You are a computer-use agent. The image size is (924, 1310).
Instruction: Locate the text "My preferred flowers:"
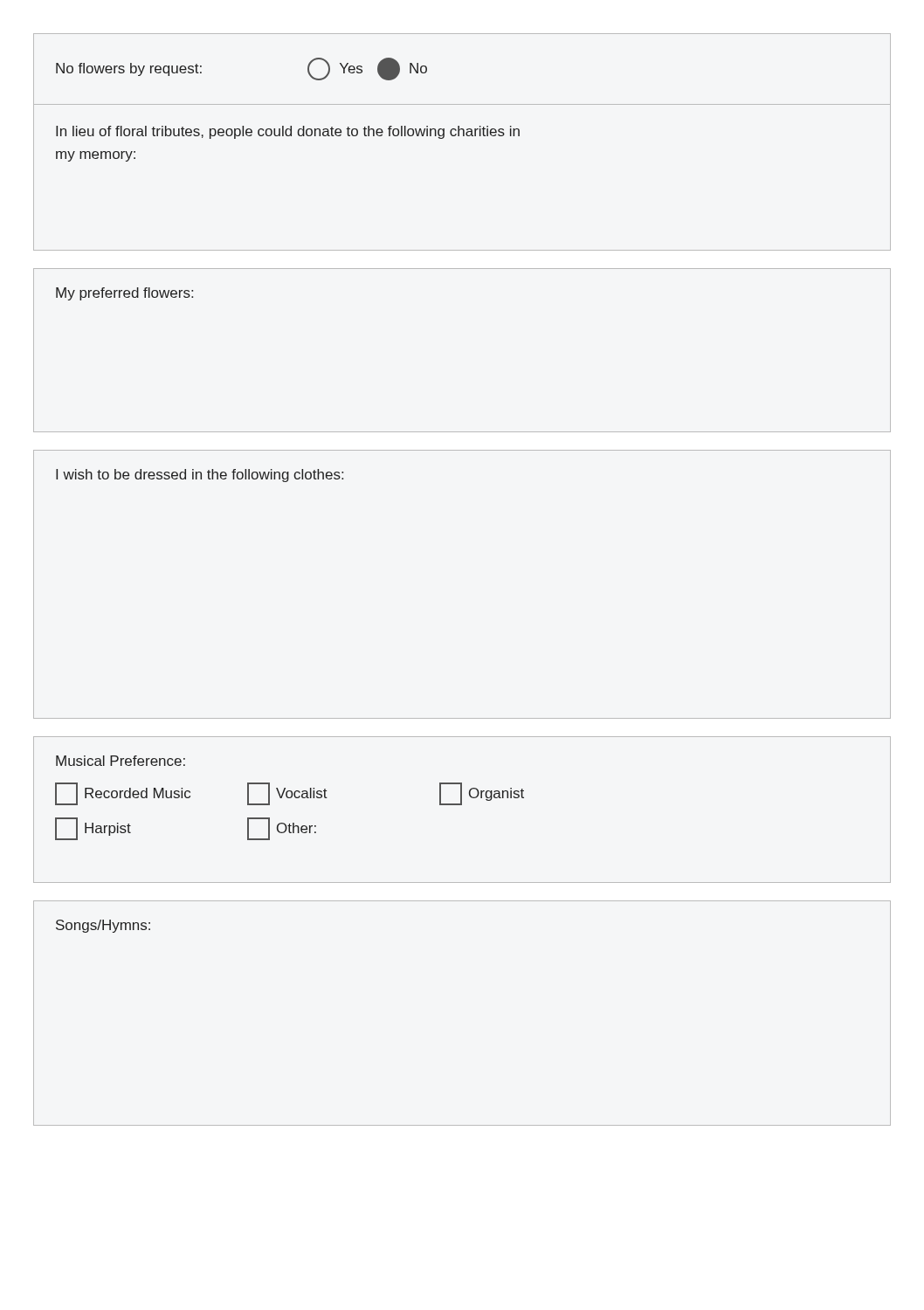pos(125,293)
